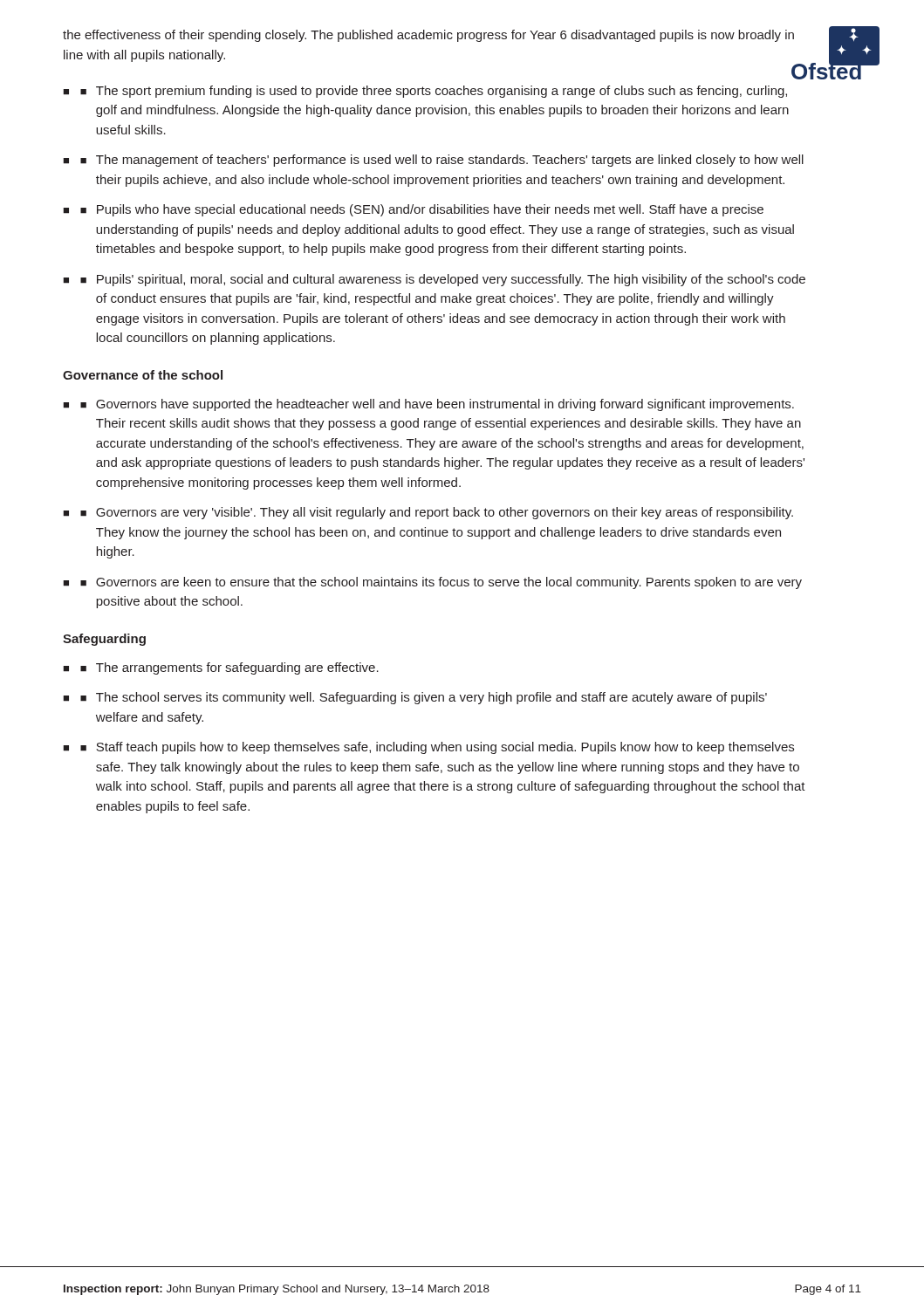Select the passage starting "Governance of the school"
Image resolution: width=924 pixels, height=1309 pixels.
click(x=143, y=374)
